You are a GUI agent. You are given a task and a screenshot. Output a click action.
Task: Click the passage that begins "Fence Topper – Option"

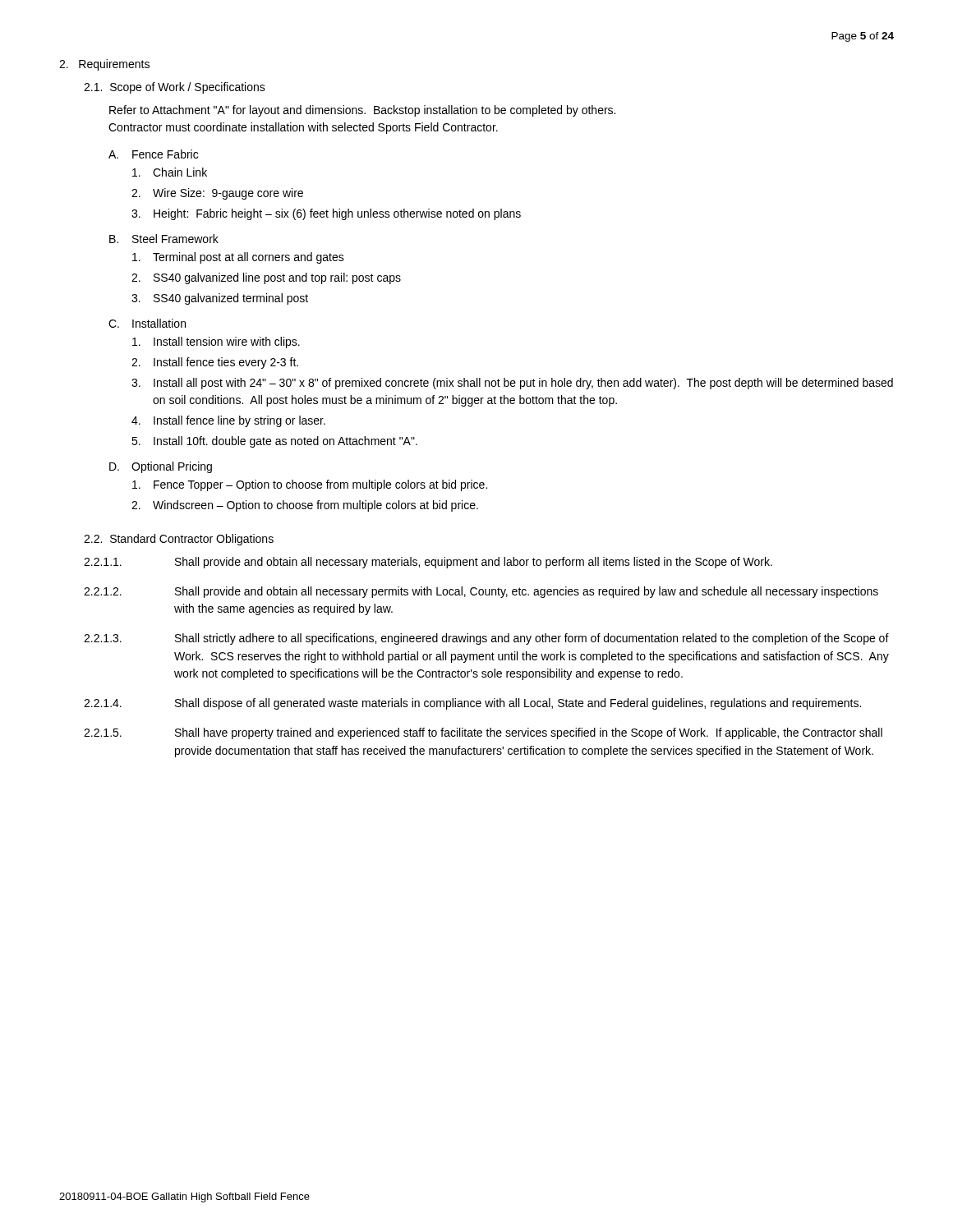click(x=310, y=485)
